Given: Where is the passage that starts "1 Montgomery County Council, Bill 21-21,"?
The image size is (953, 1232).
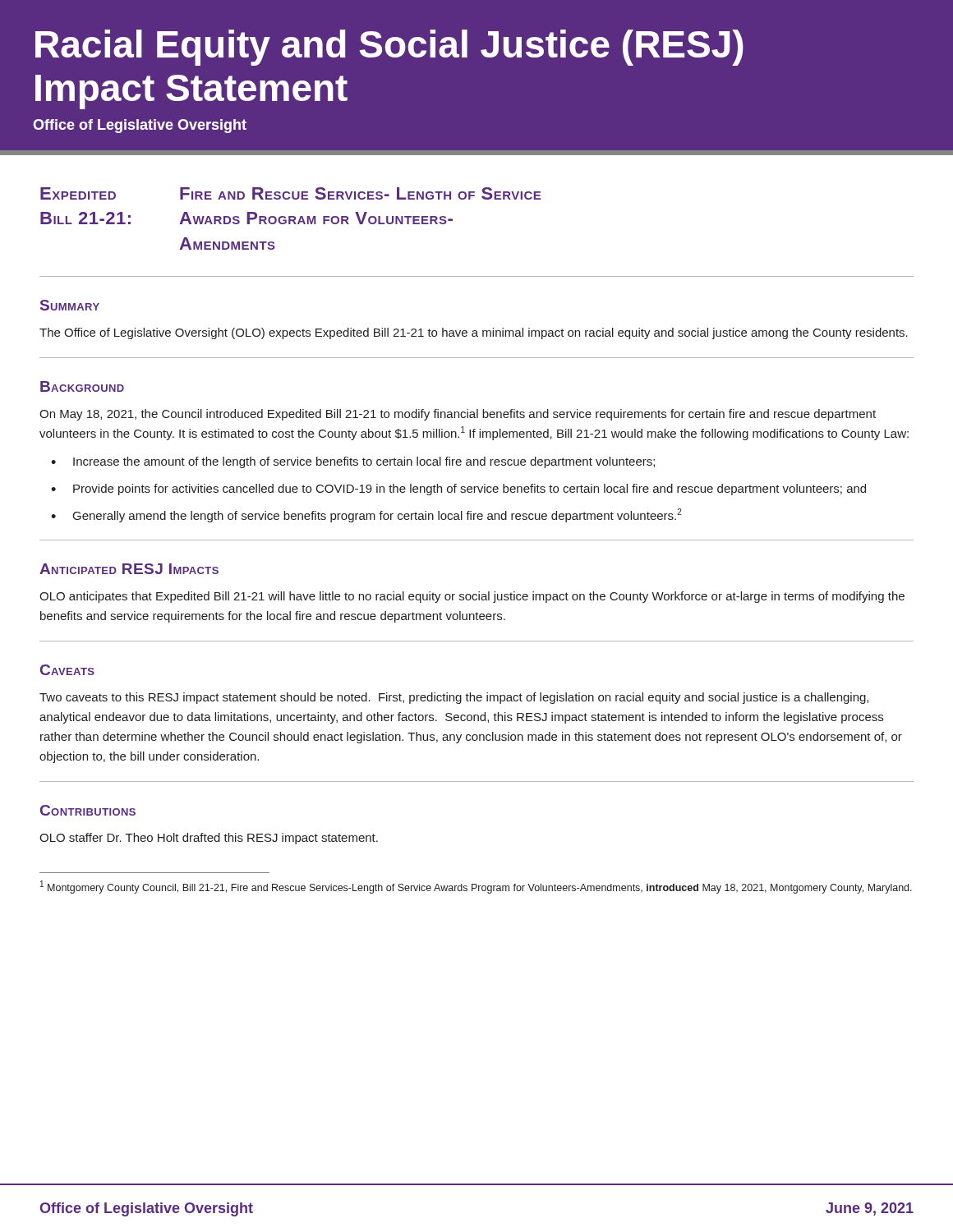Looking at the screenshot, I should (476, 887).
